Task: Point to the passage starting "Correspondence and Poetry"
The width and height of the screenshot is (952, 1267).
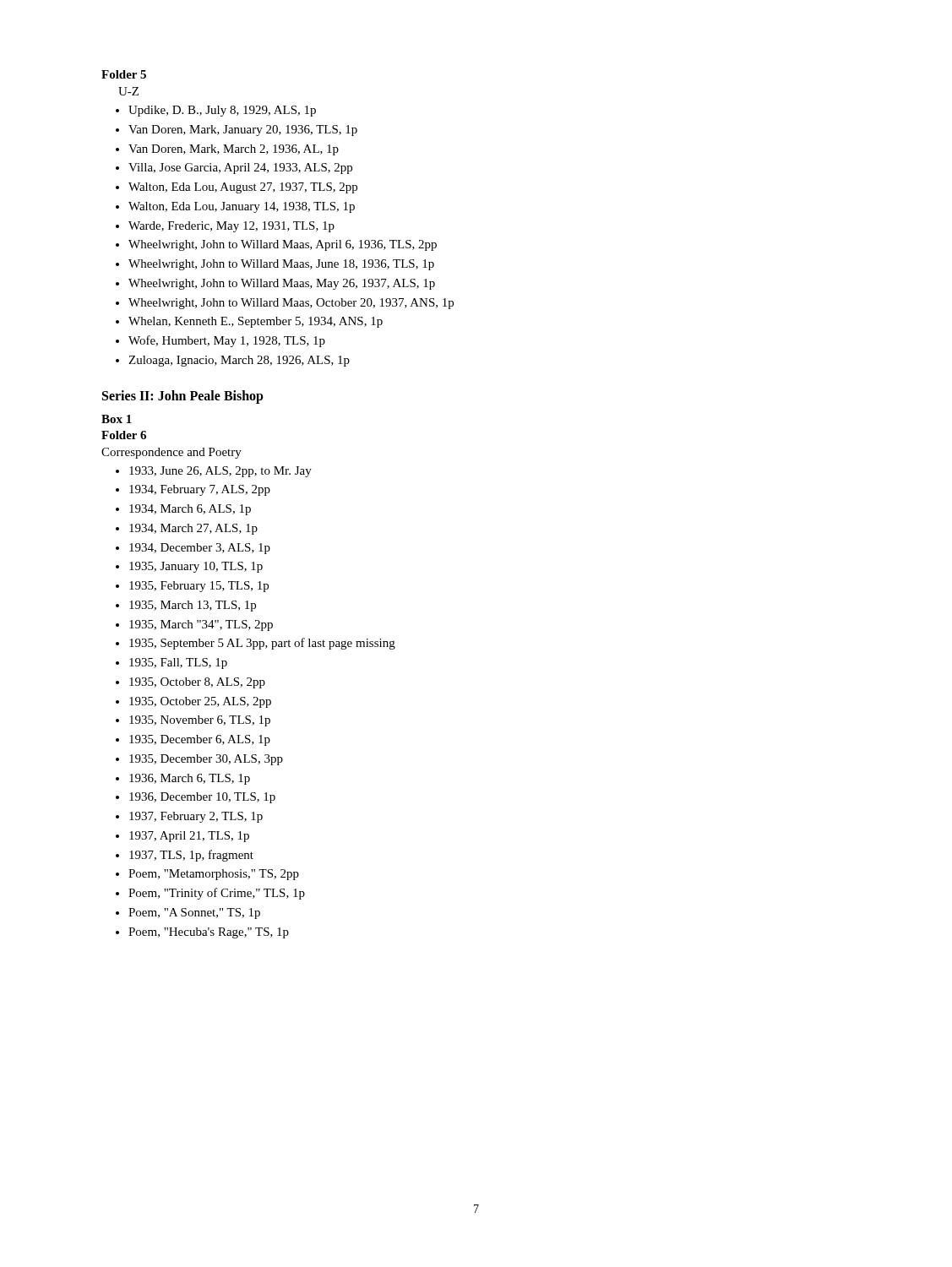Action: 171,451
